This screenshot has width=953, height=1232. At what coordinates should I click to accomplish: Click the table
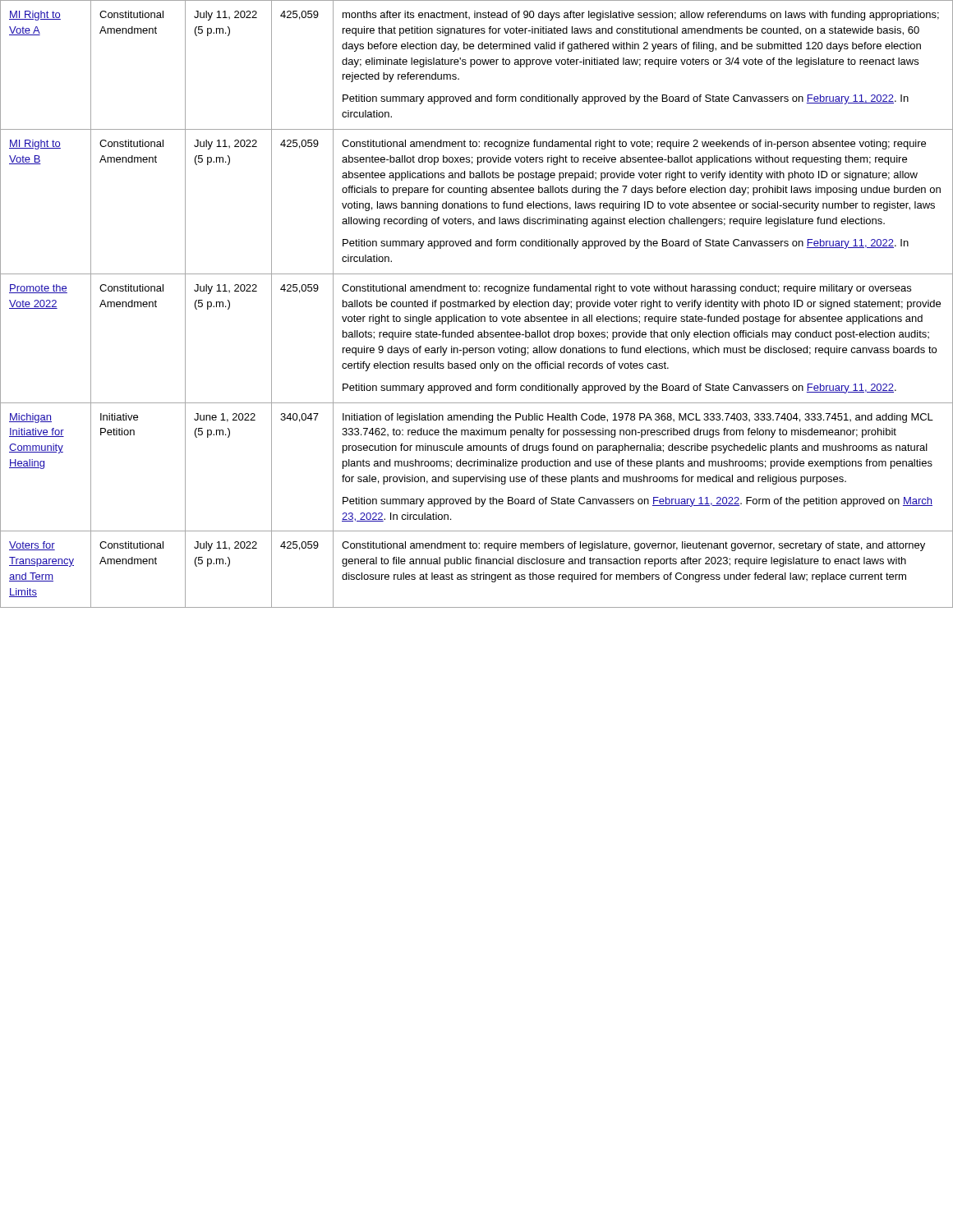(476, 304)
